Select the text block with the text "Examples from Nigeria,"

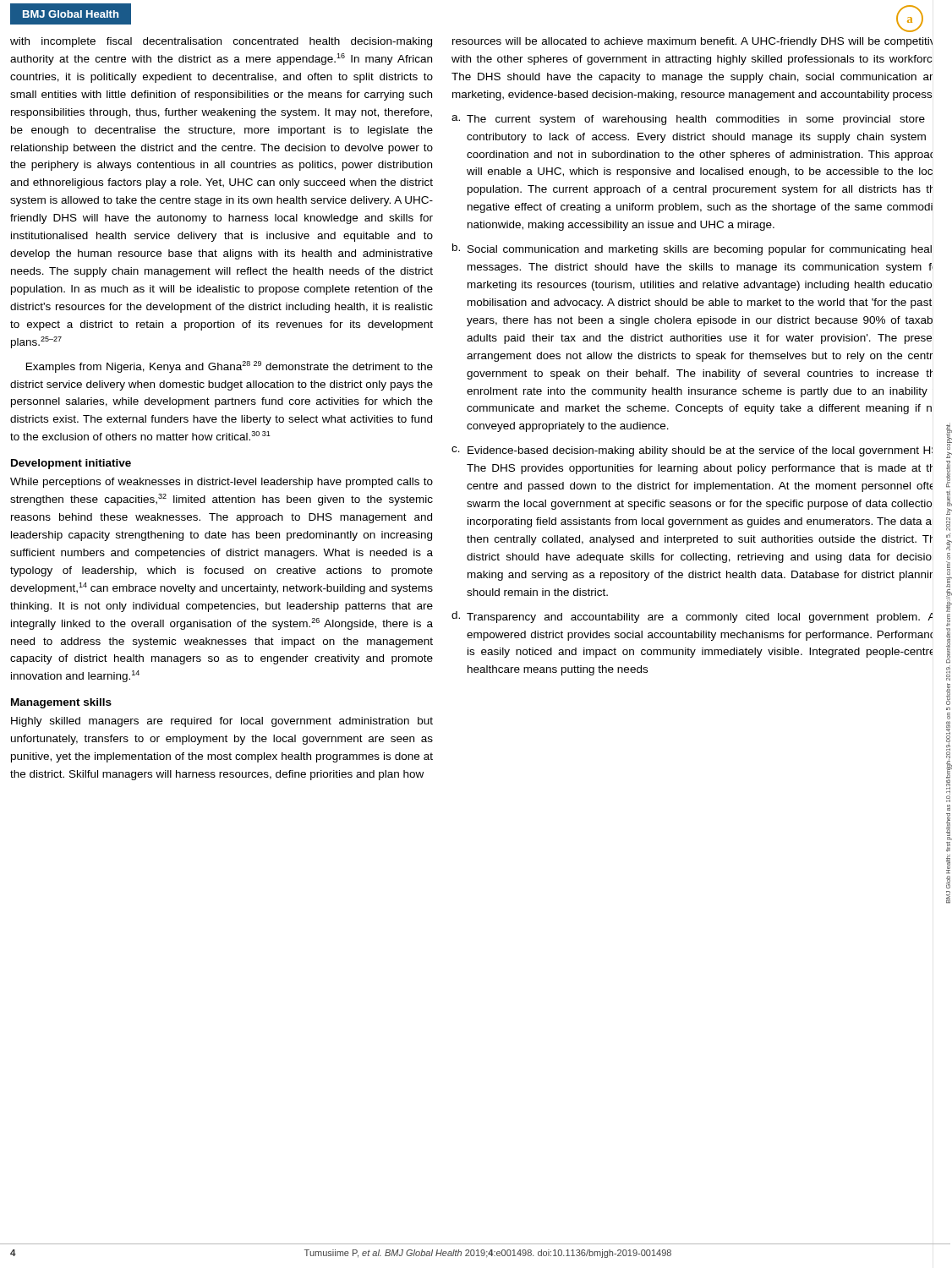222,402
